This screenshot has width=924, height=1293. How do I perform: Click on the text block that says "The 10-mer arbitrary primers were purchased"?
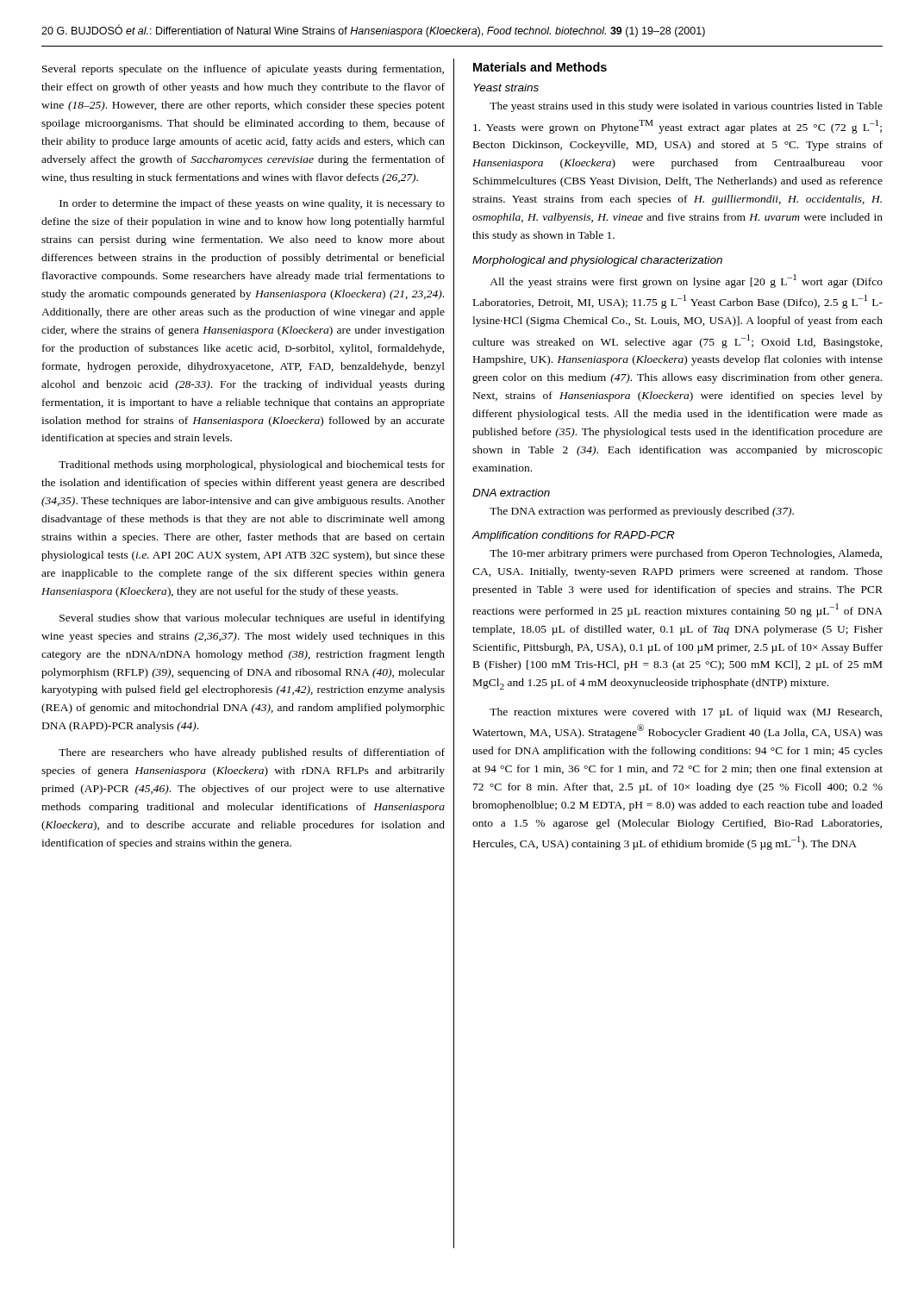(677, 620)
